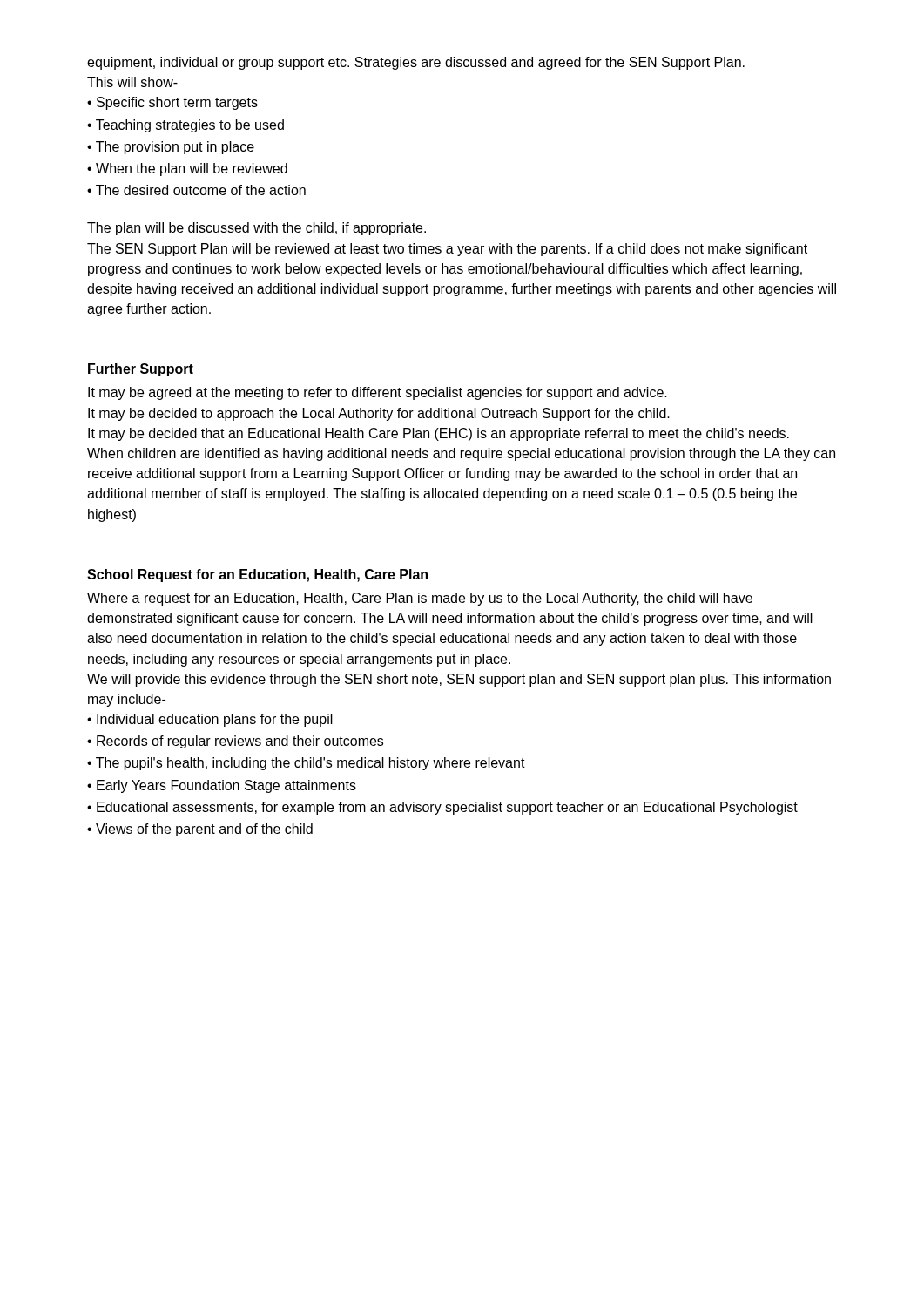Find the text block that reads "It may be decided that"
This screenshot has width=924, height=1307.
point(439,433)
